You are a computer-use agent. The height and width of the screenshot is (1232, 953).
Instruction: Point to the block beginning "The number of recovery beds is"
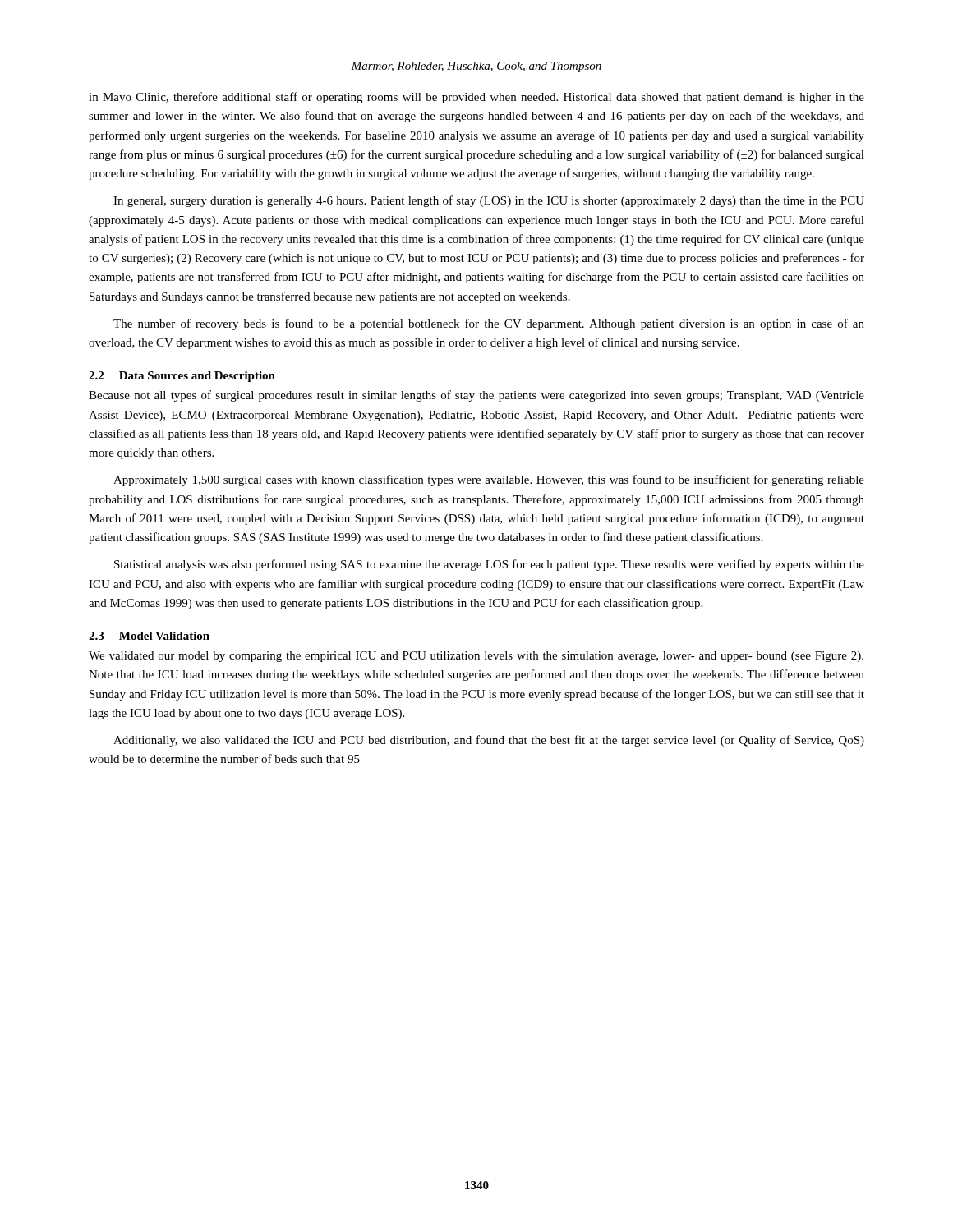[x=476, y=334]
